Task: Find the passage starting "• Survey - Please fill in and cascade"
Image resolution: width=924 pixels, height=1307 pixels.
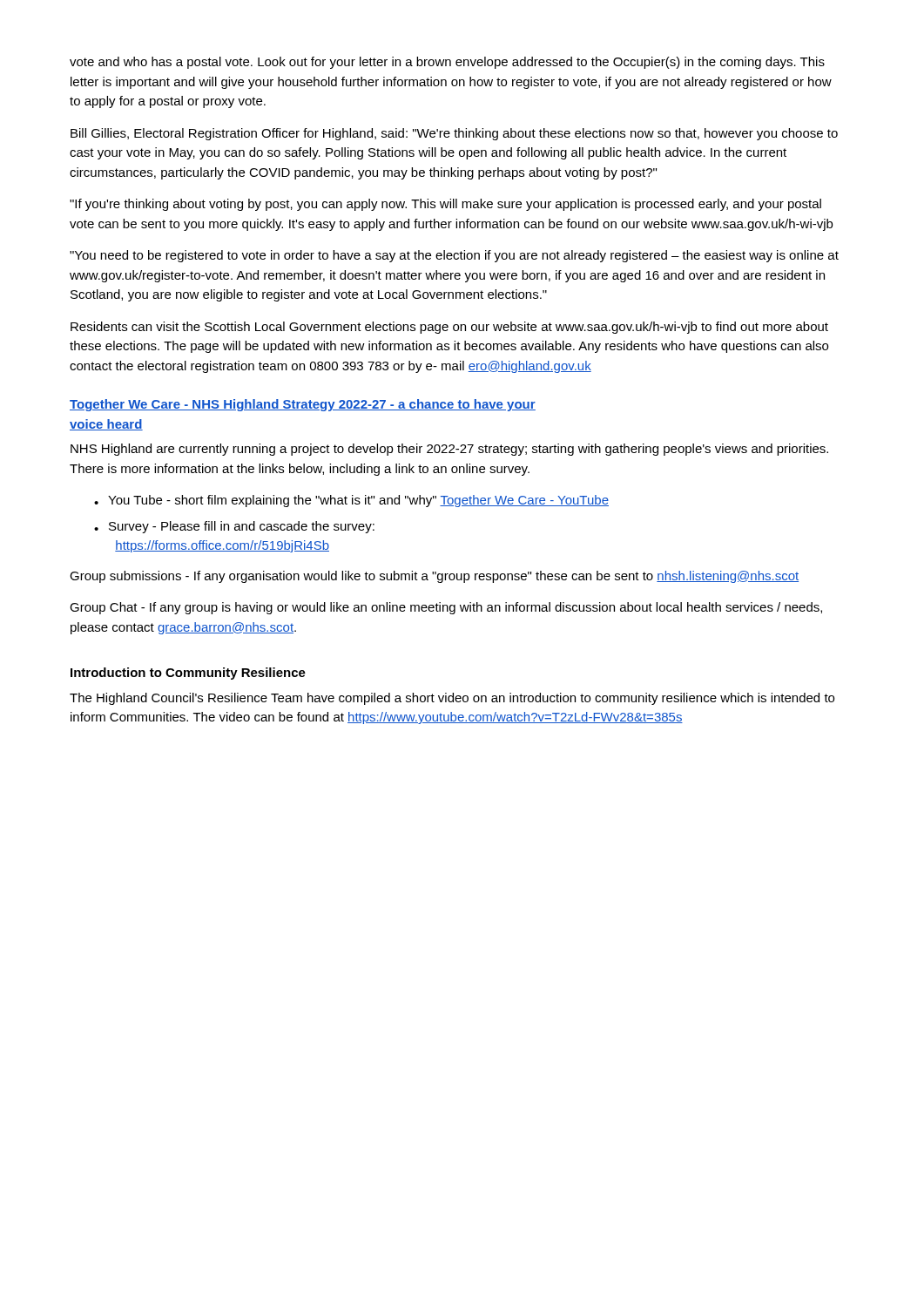Action: pos(234,527)
